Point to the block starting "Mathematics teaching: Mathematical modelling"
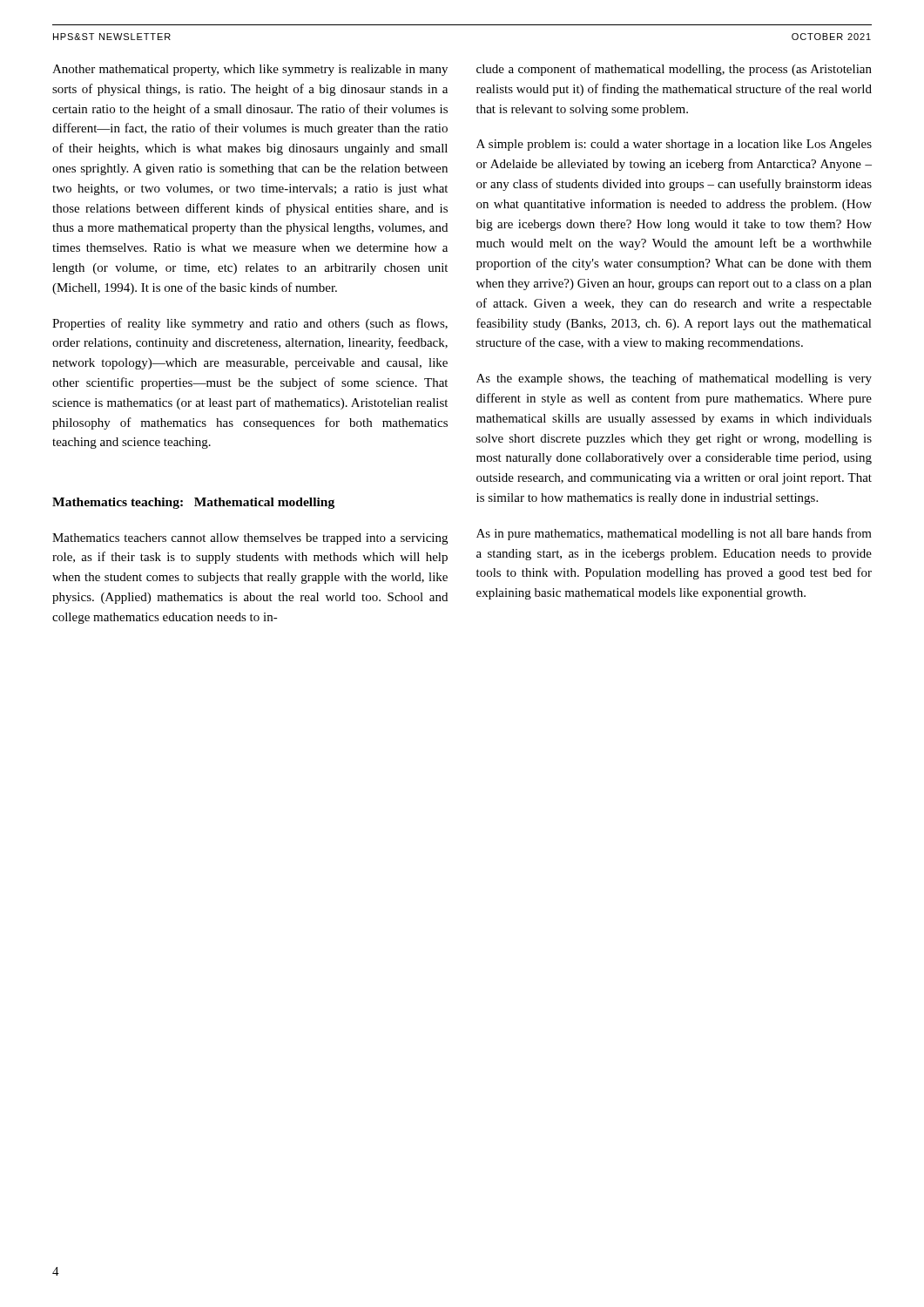Screen dimensions: 1307x924 (x=193, y=502)
